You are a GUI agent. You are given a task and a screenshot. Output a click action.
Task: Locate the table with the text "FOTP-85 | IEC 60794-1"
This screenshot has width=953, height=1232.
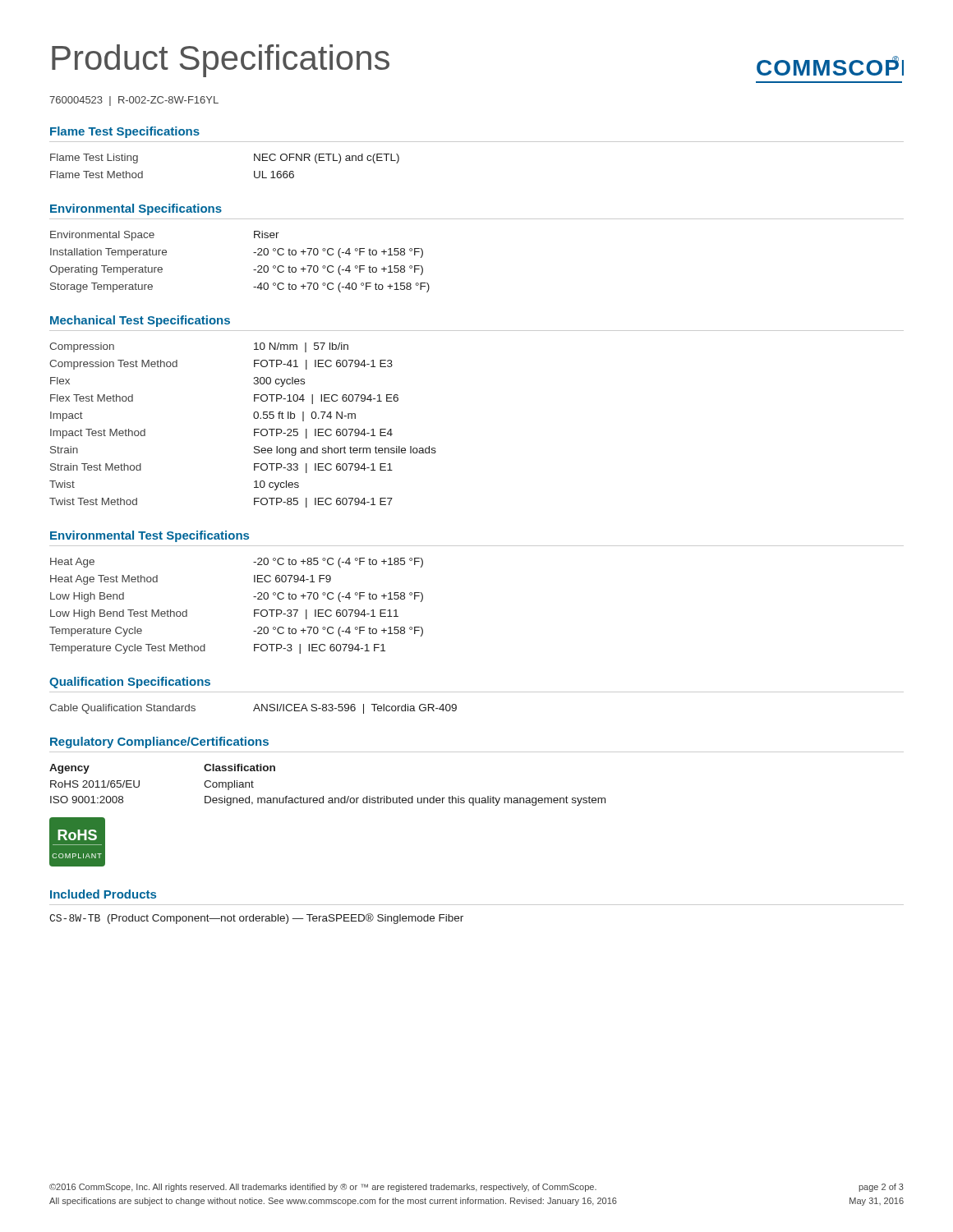[x=476, y=424]
